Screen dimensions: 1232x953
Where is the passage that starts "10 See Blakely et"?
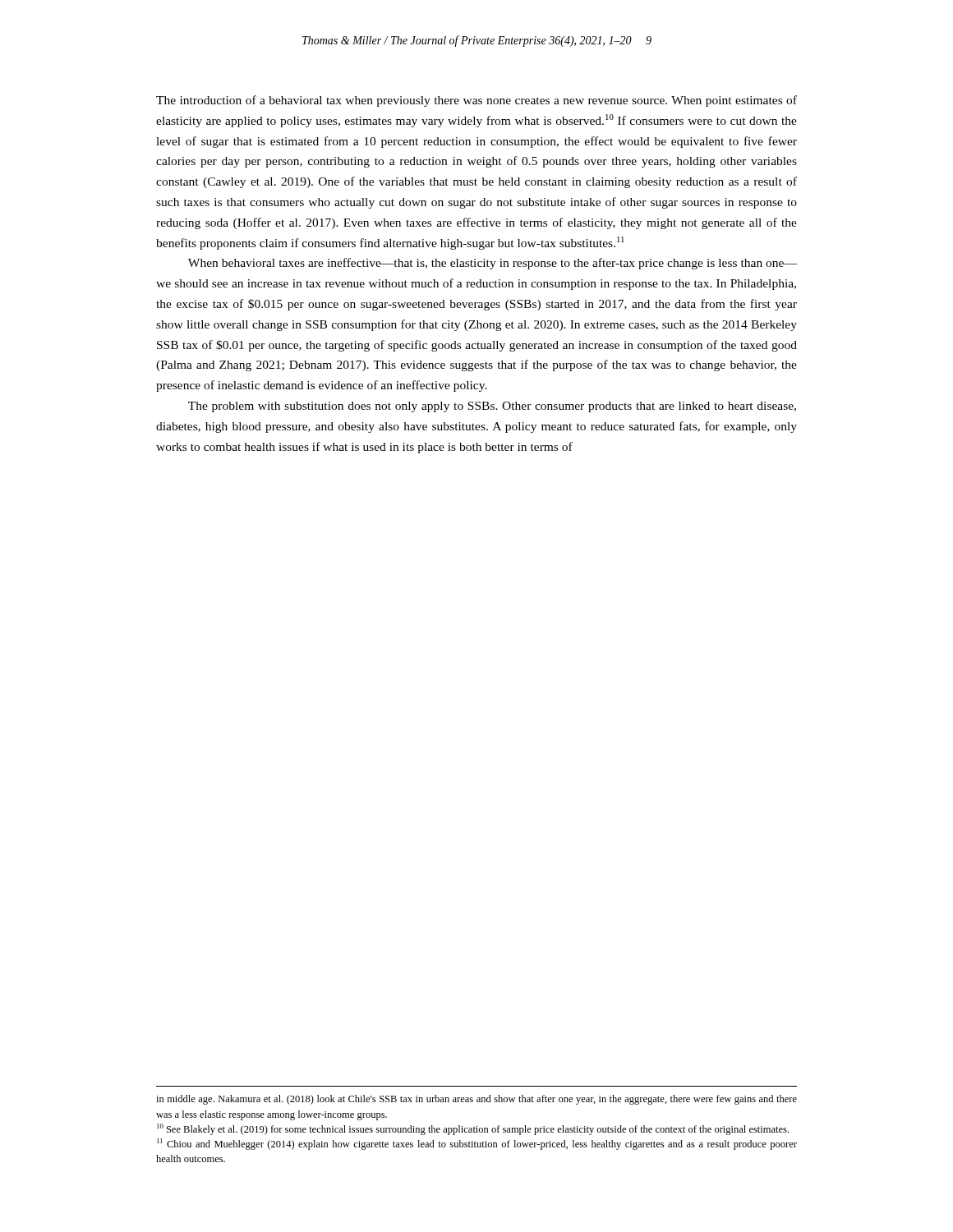[476, 1129]
